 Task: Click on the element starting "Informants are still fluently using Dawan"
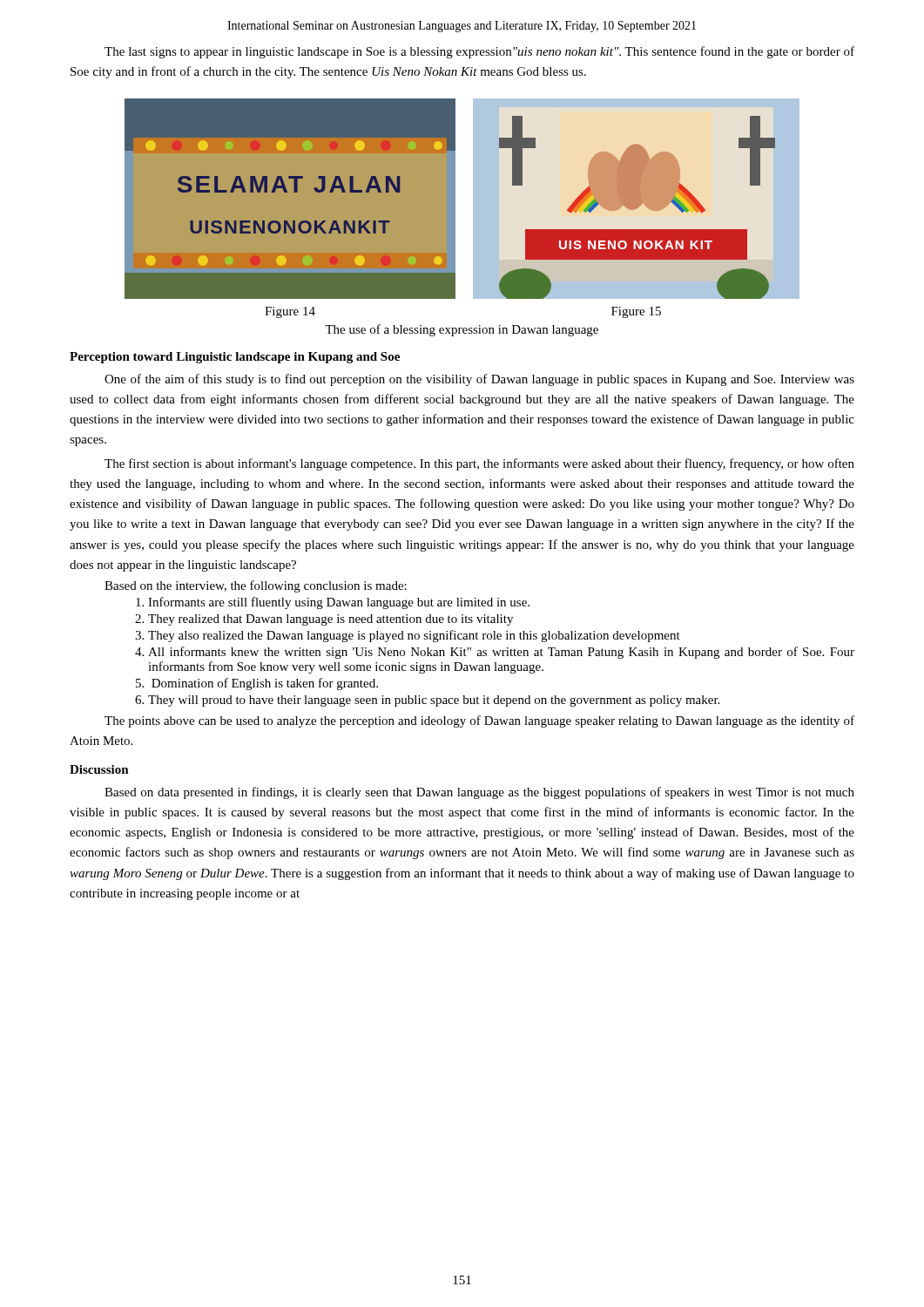(339, 602)
